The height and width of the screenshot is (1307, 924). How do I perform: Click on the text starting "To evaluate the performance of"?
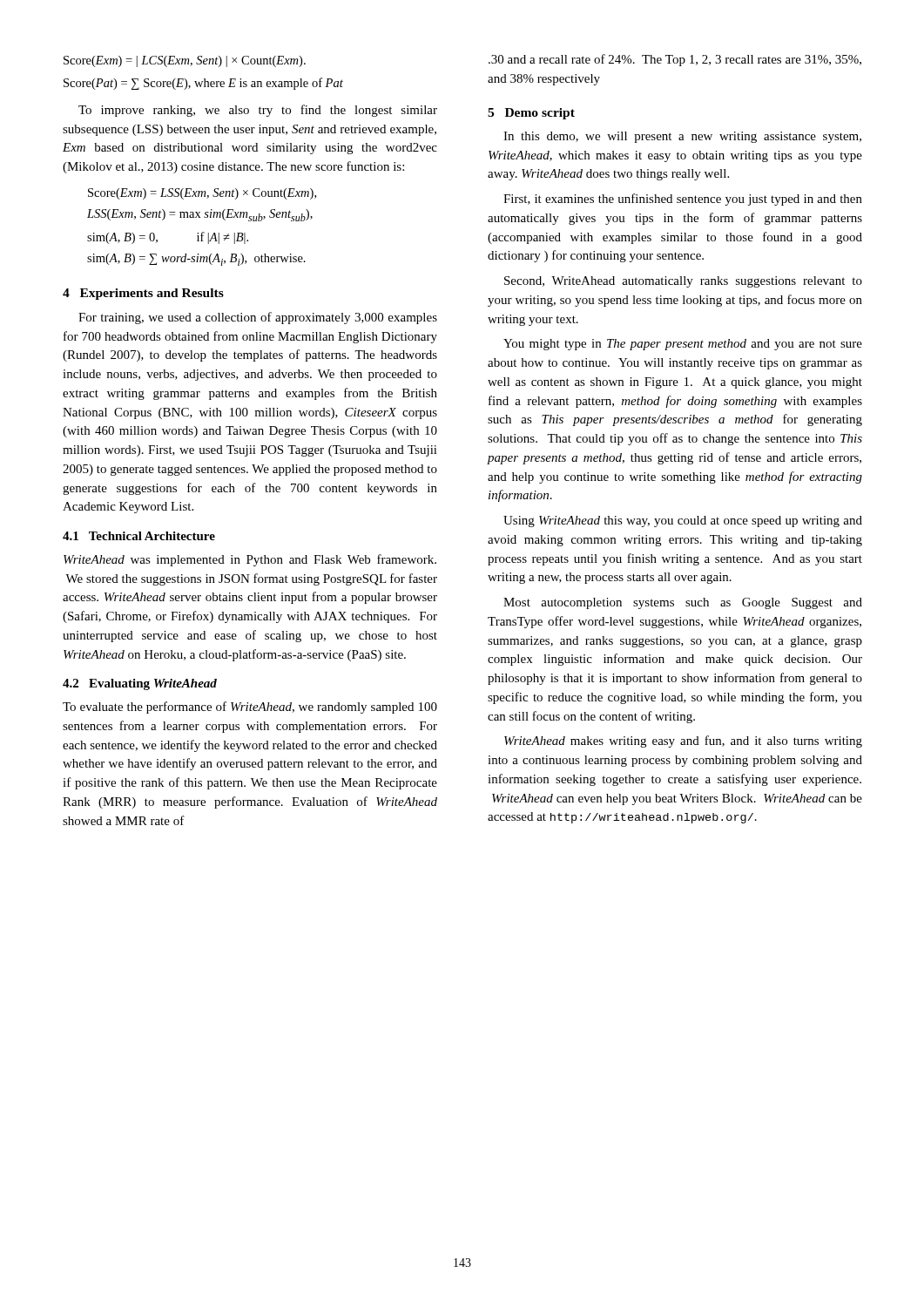pos(250,764)
